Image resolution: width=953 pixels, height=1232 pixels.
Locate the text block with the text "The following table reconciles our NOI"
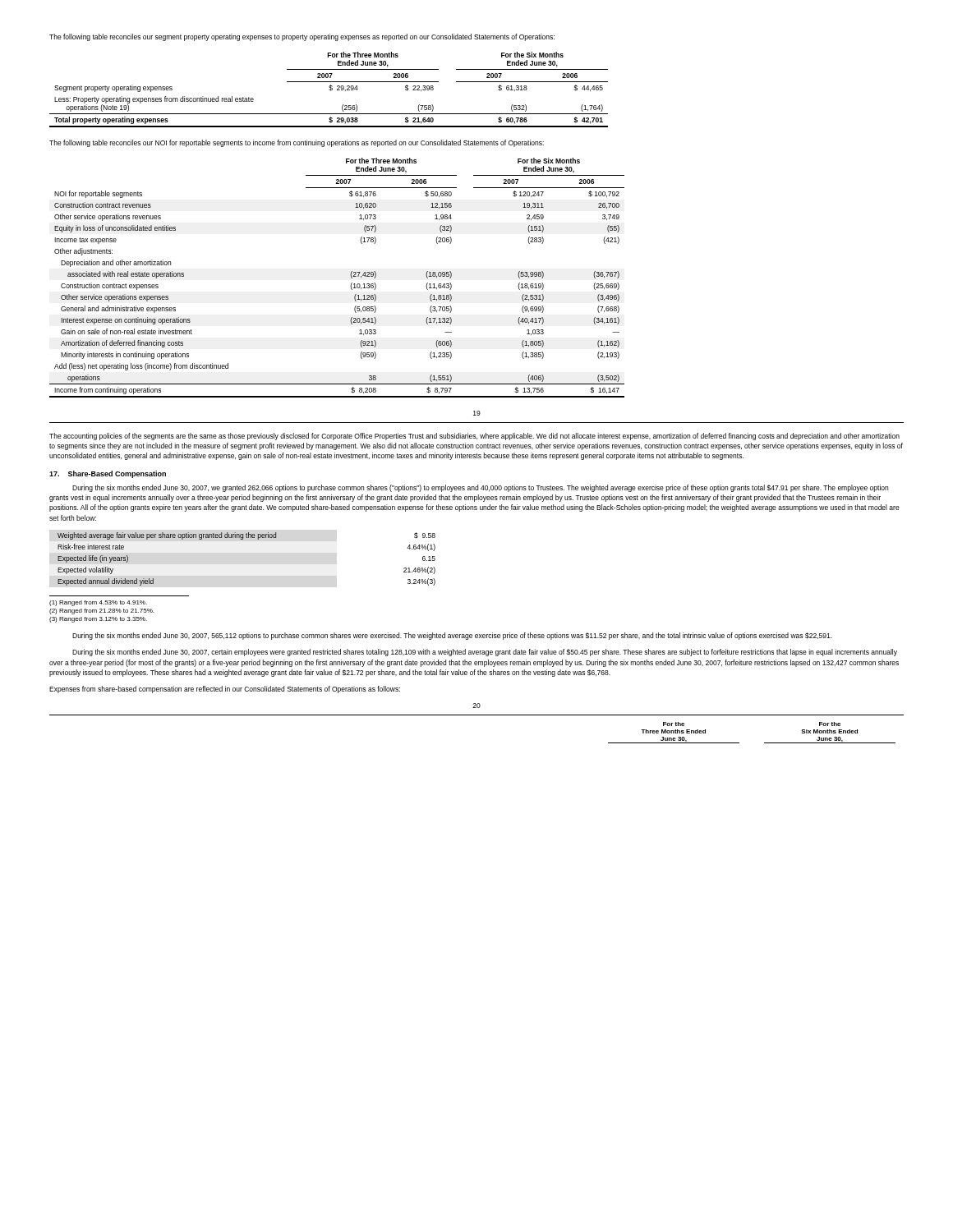coord(297,143)
